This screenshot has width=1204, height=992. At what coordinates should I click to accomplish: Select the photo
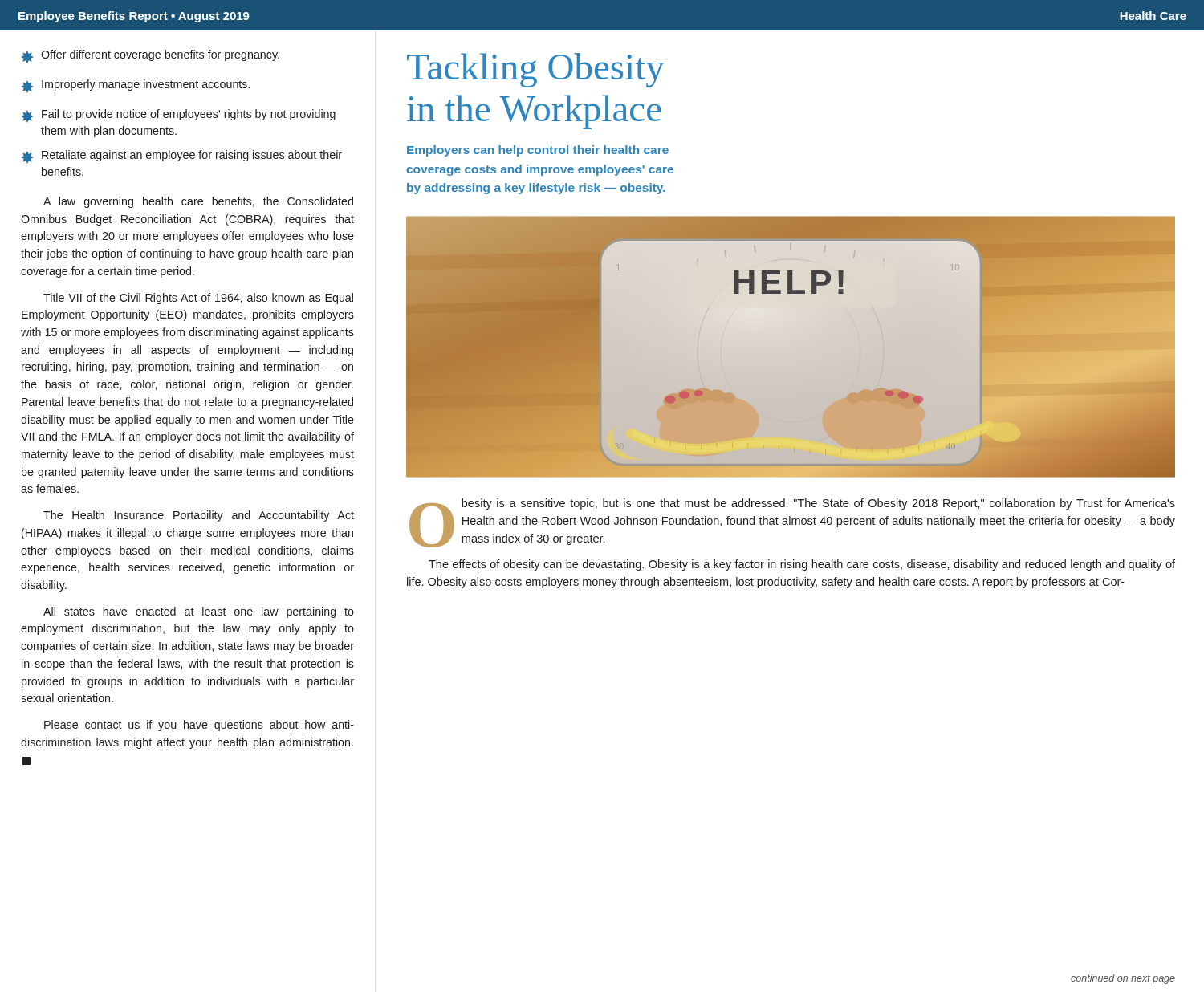791,347
